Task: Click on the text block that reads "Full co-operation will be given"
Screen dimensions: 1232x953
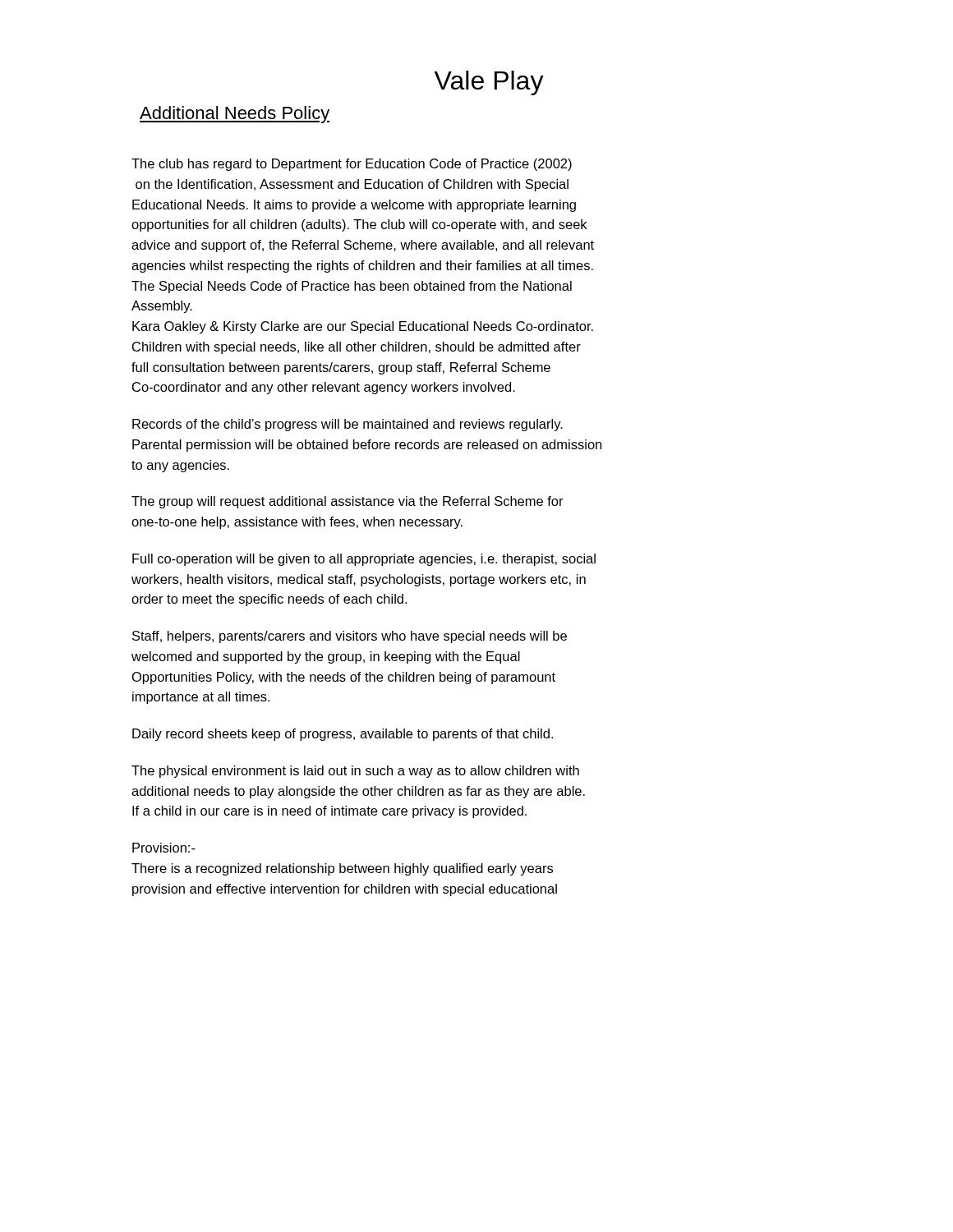Action: pos(364,579)
